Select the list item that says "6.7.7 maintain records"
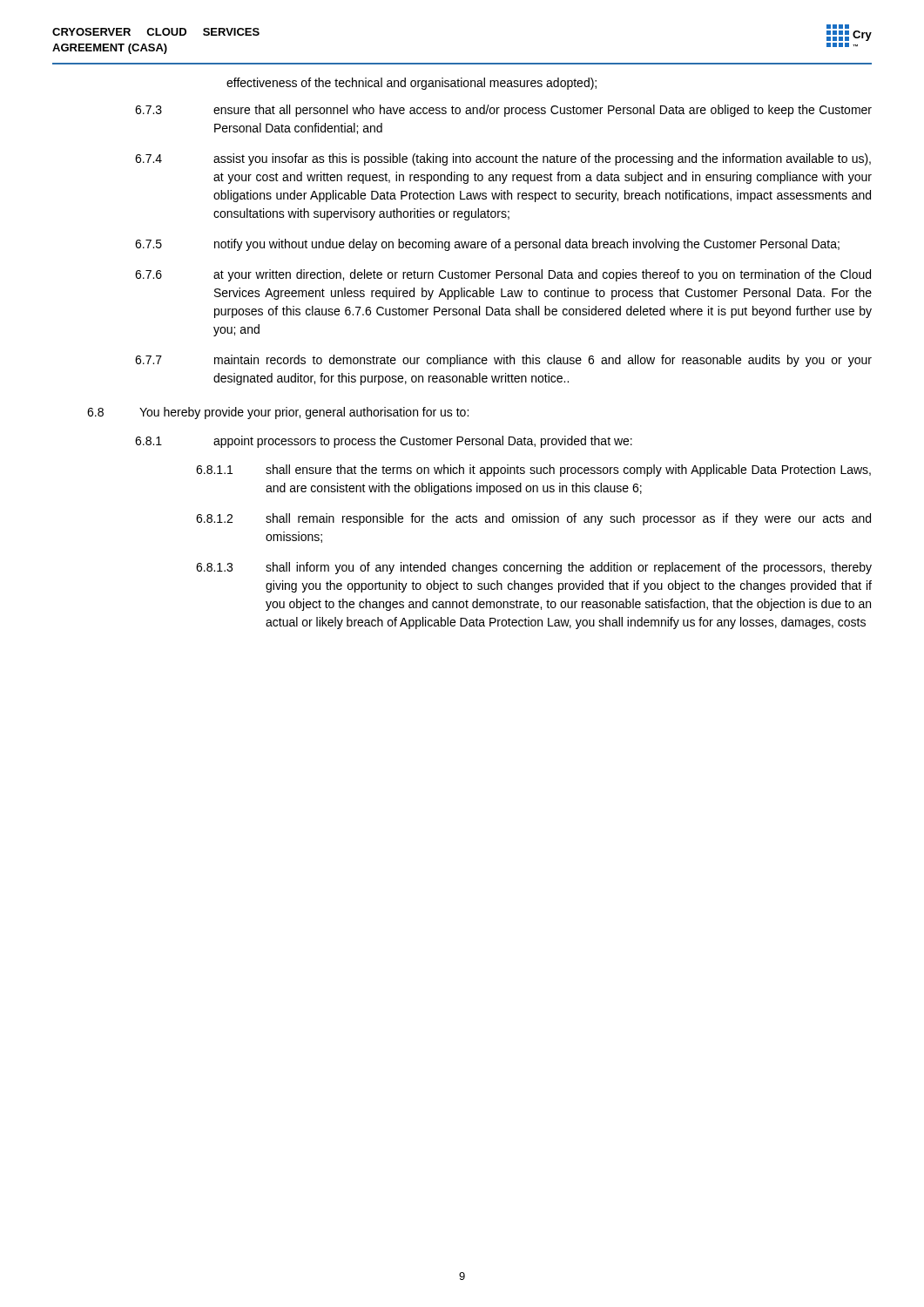Screen dimensions: 1307x924 coord(462,369)
